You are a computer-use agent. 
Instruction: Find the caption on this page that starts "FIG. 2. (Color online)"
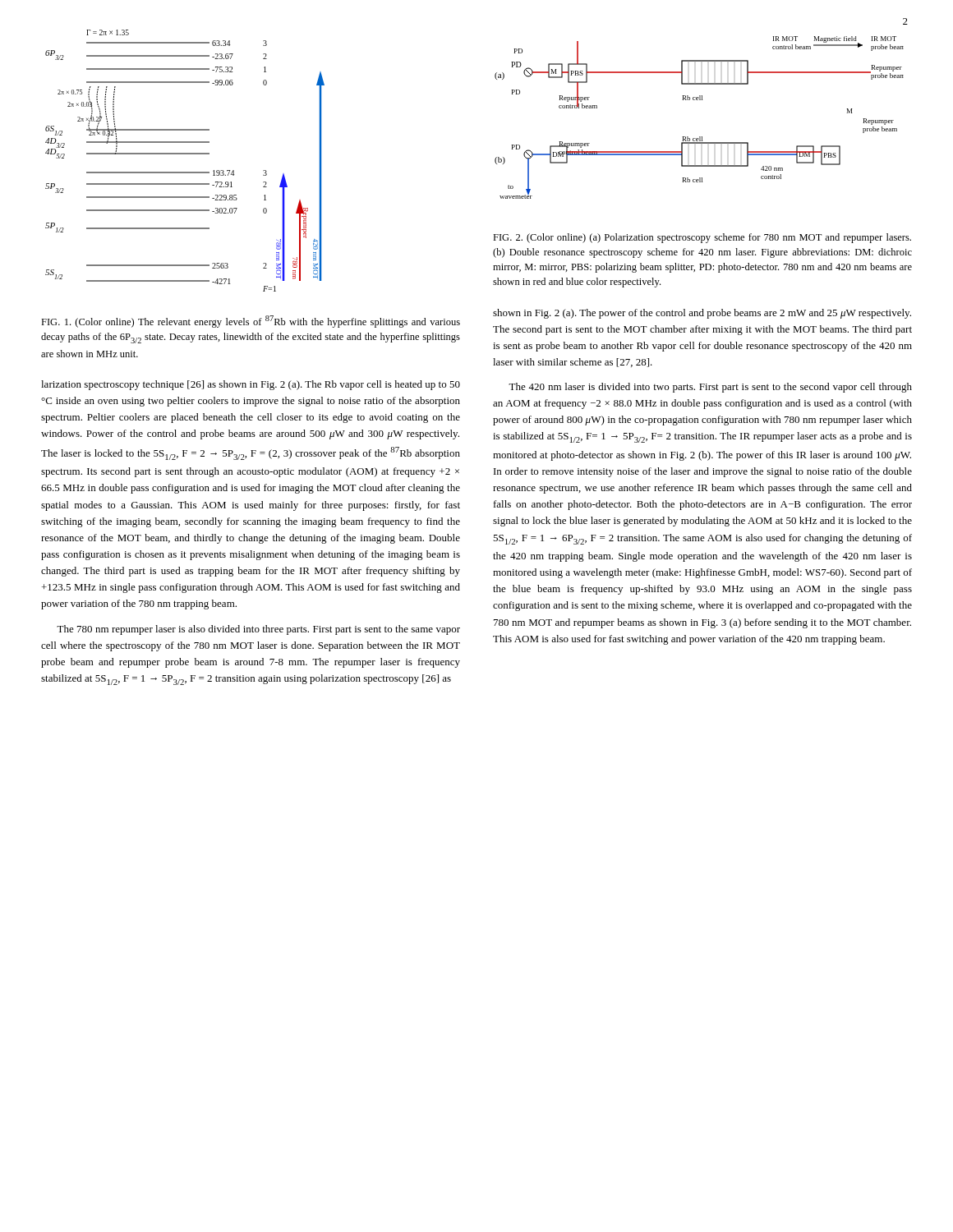[x=702, y=260]
